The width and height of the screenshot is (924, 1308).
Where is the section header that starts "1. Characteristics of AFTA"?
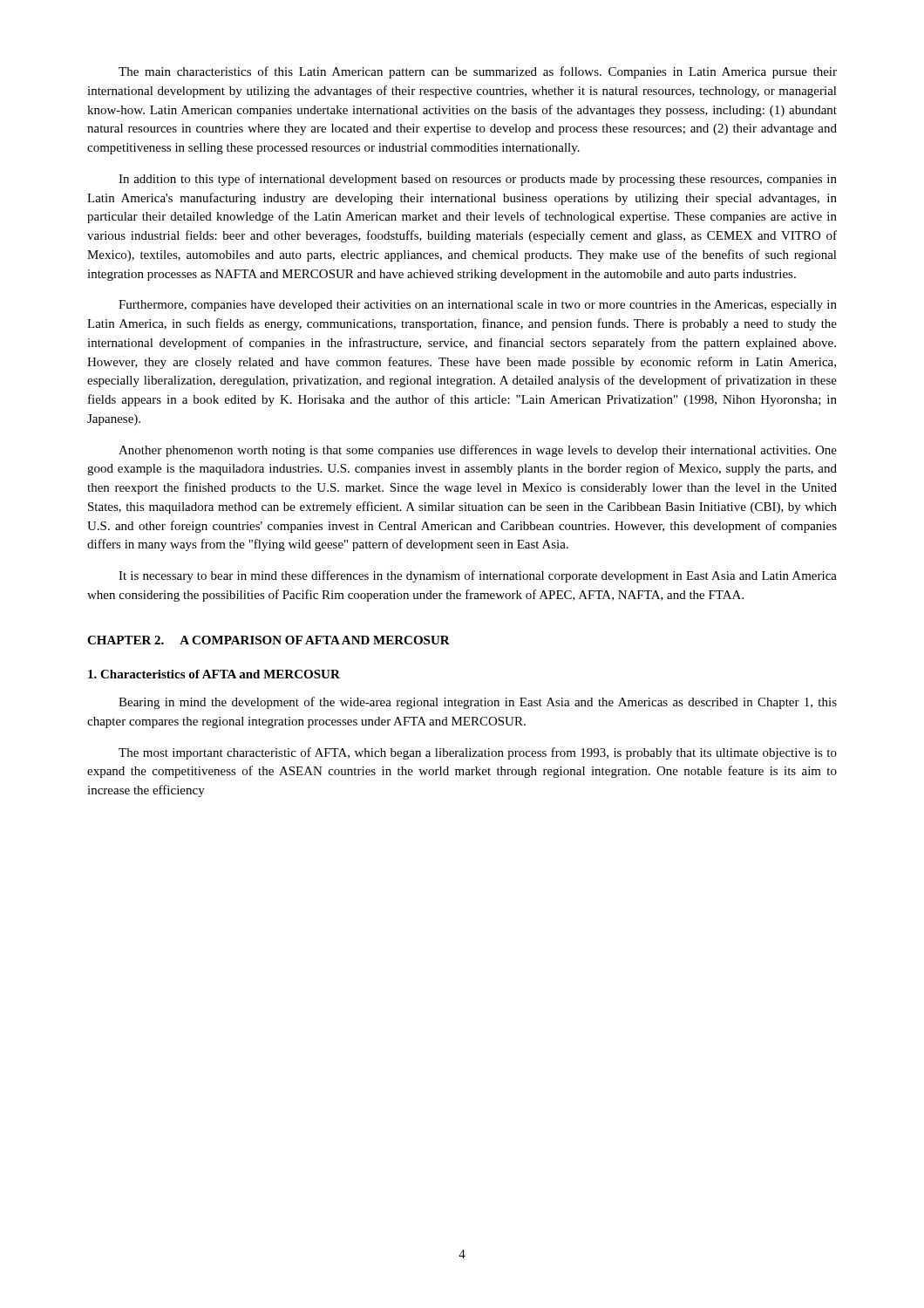(x=213, y=674)
